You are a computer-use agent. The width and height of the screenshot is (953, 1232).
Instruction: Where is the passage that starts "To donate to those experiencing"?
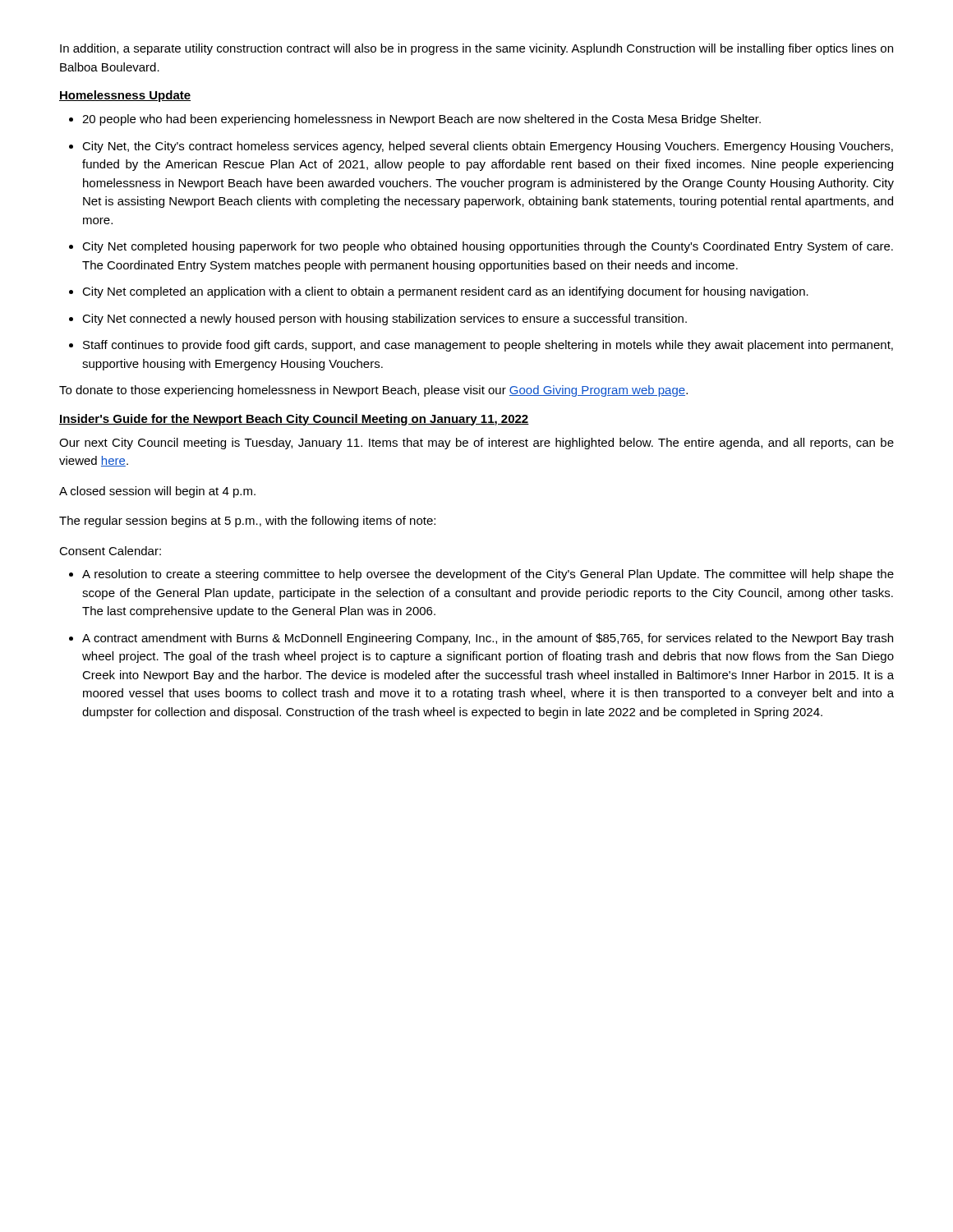pyautogui.click(x=374, y=390)
